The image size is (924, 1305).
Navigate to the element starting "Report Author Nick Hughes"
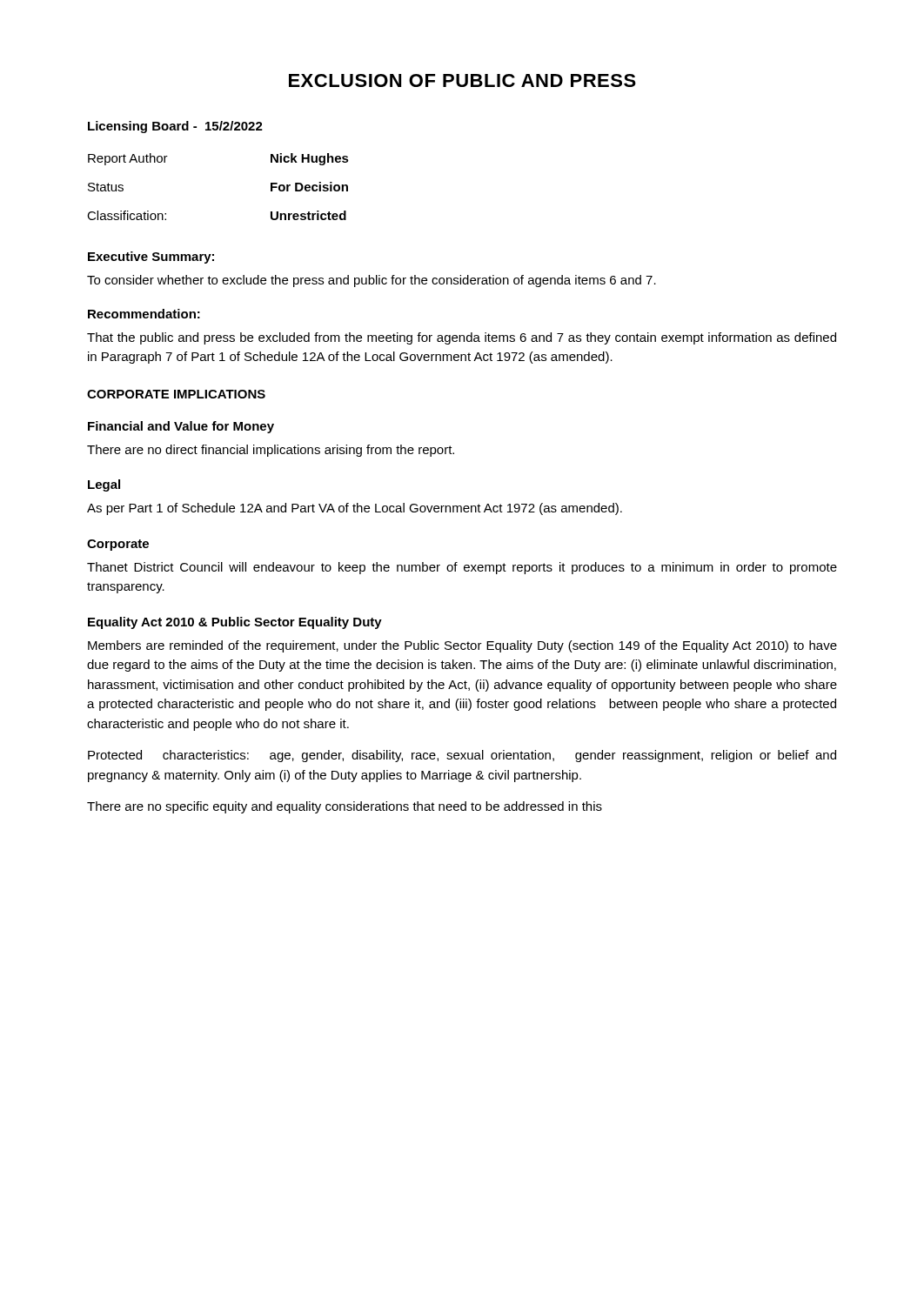click(x=133, y=160)
